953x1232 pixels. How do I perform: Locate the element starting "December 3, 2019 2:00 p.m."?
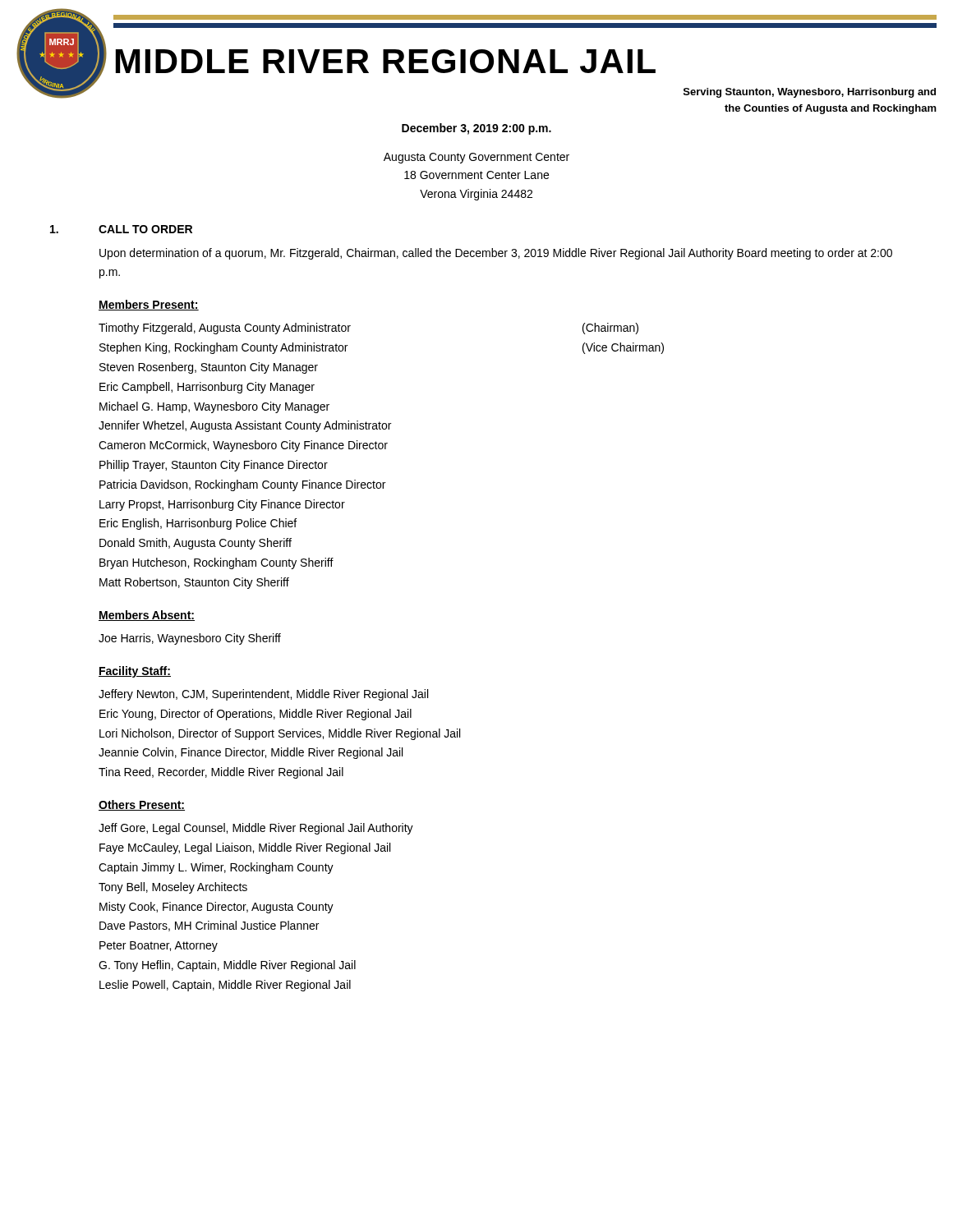tap(476, 128)
